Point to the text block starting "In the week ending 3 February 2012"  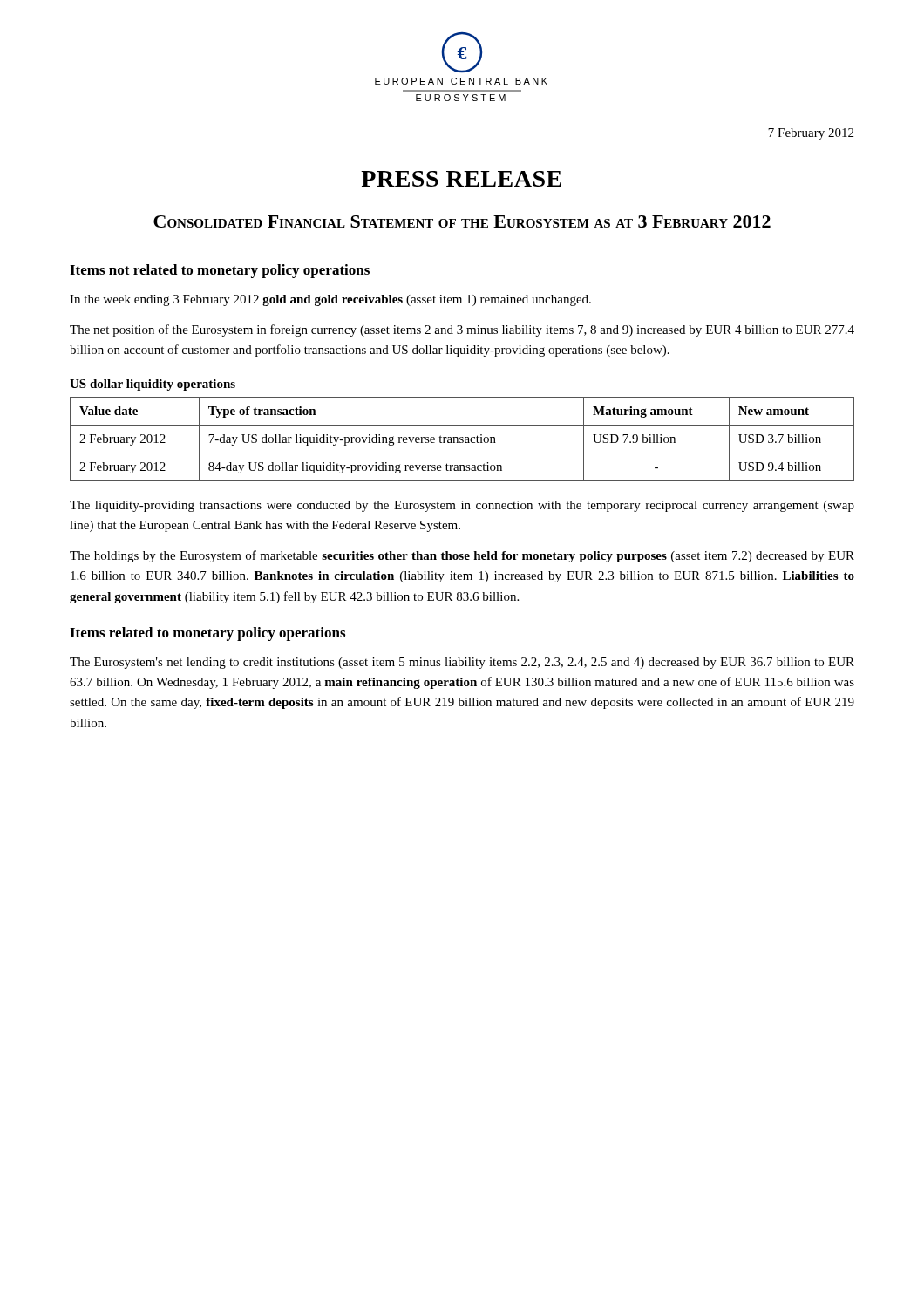point(331,299)
